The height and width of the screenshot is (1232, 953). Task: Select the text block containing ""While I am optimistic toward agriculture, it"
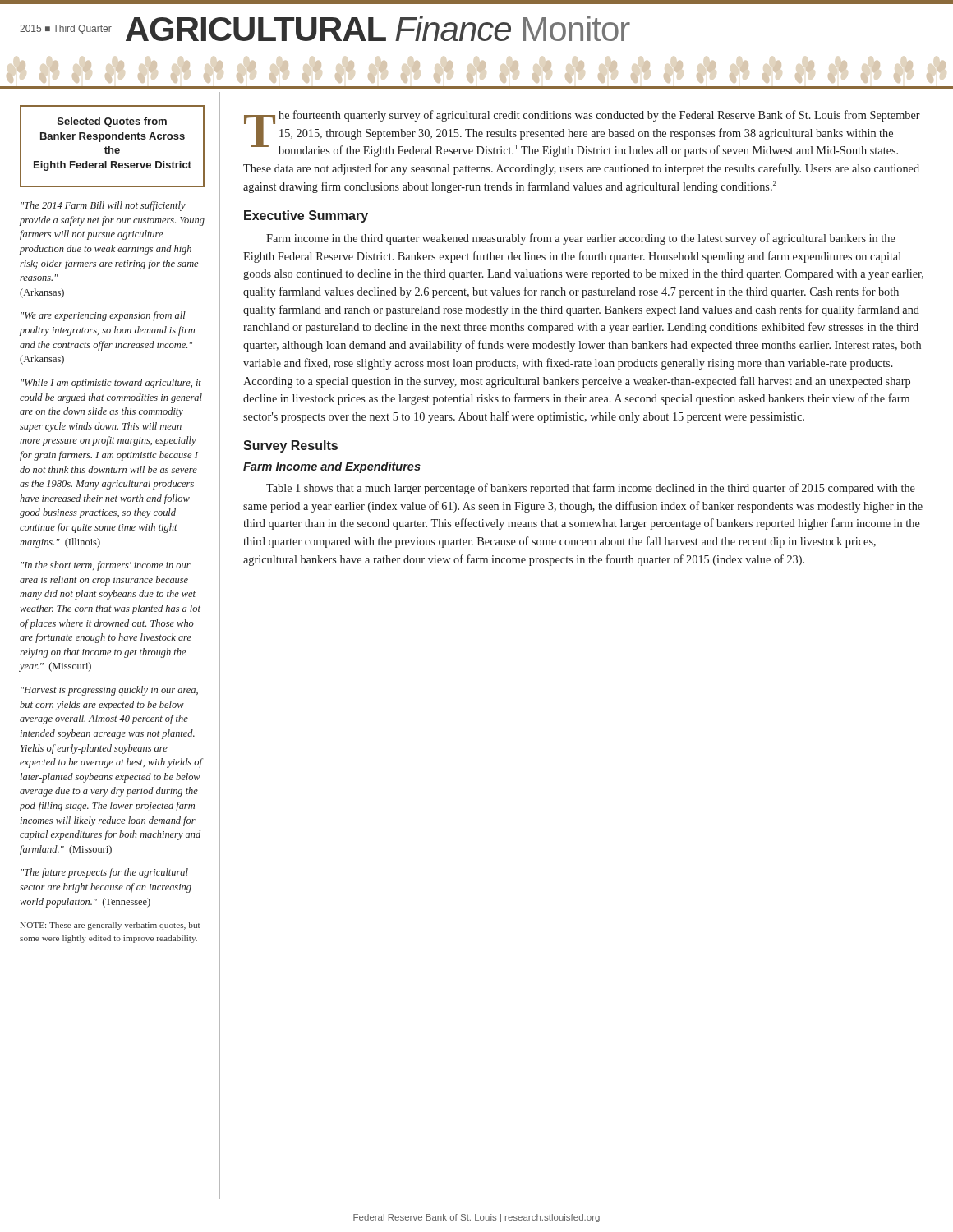click(x=111, y=462)
